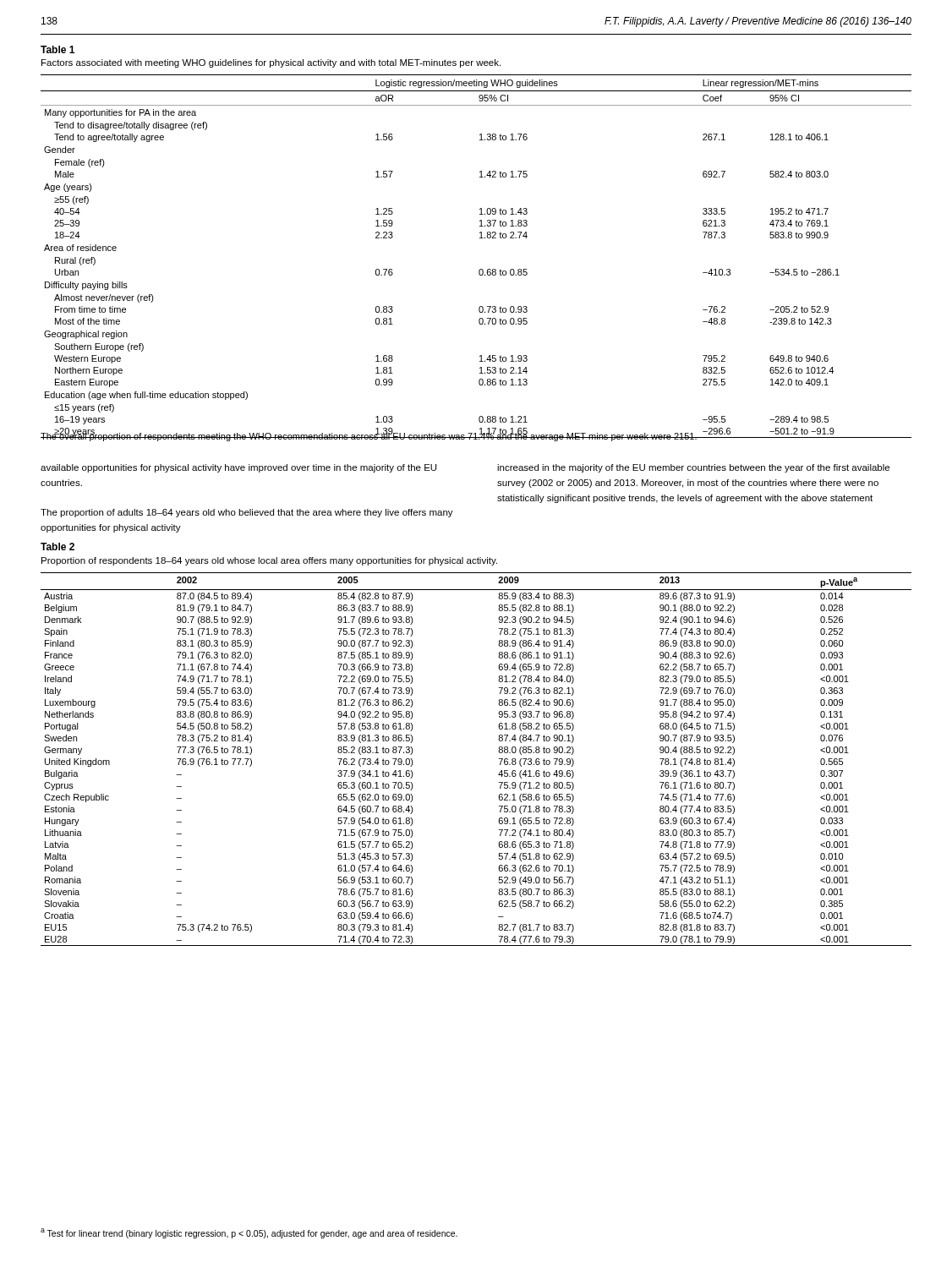
Task: Where is the passage that starts "increased in the majority of the EU member"?
Action: pyautogui.click(x=694, y=483)
